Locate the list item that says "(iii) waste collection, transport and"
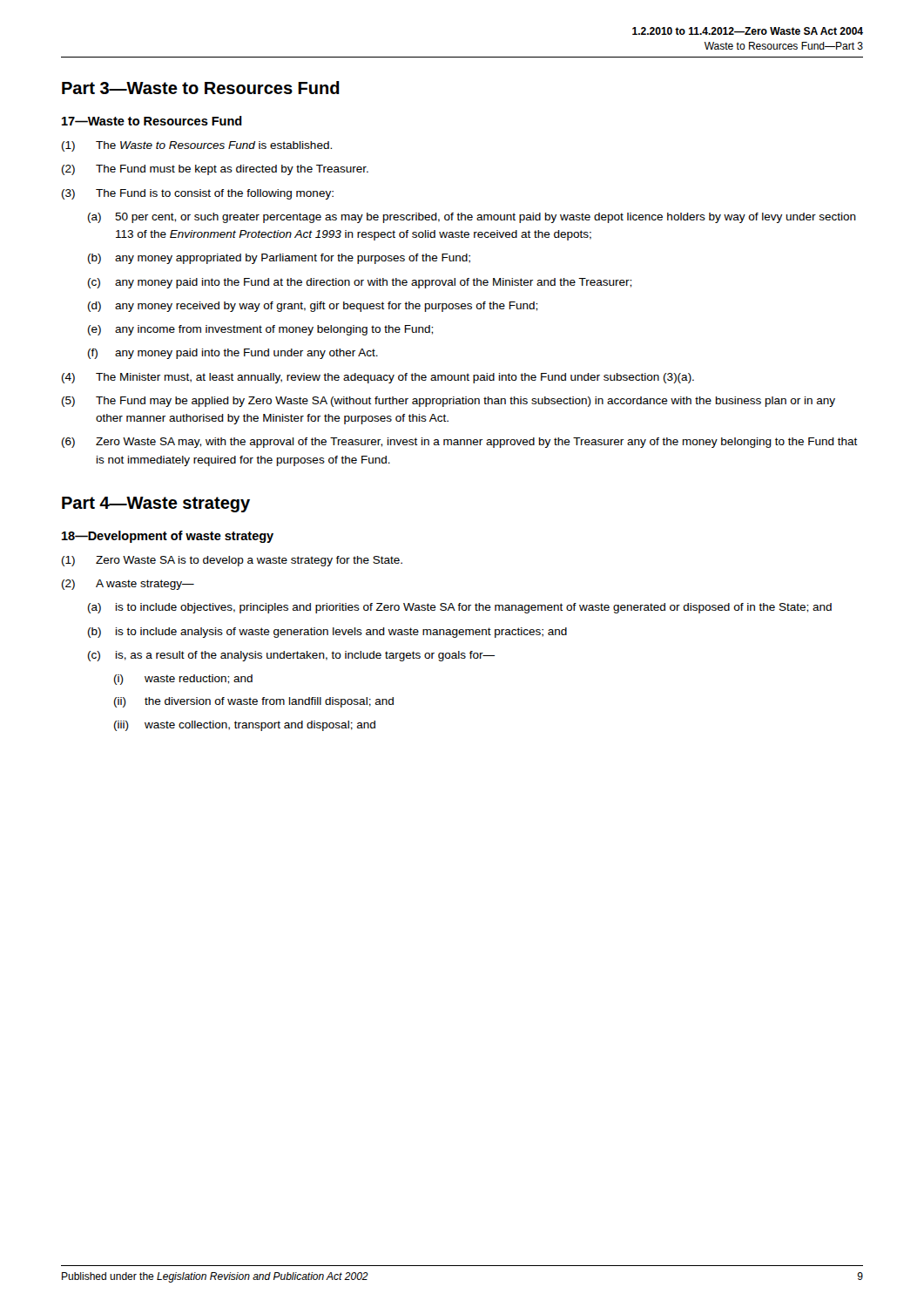924x1307 pixels. coord(245,726)
